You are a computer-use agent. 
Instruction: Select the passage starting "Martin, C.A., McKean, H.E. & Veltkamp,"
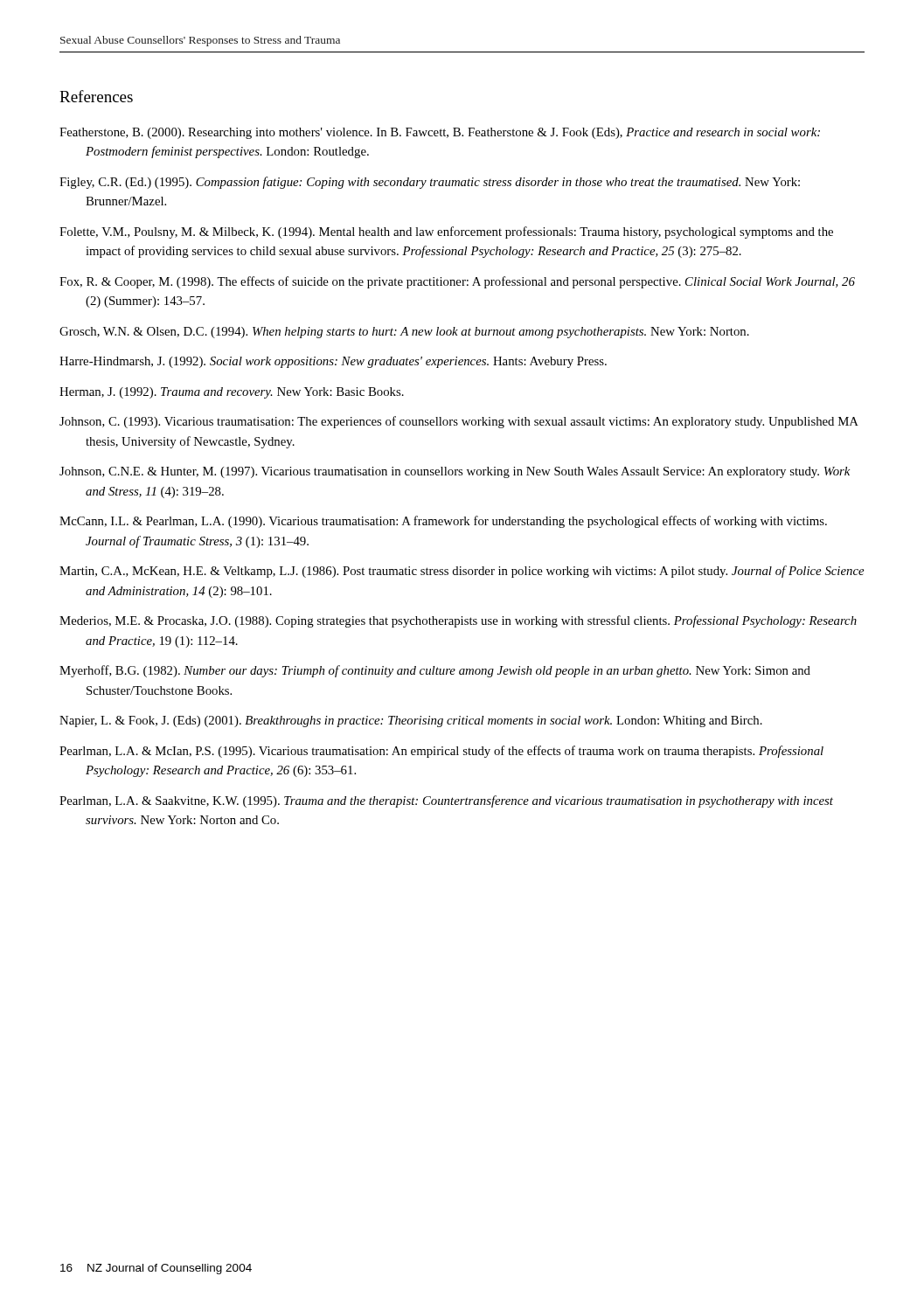[x=462, y=581]
